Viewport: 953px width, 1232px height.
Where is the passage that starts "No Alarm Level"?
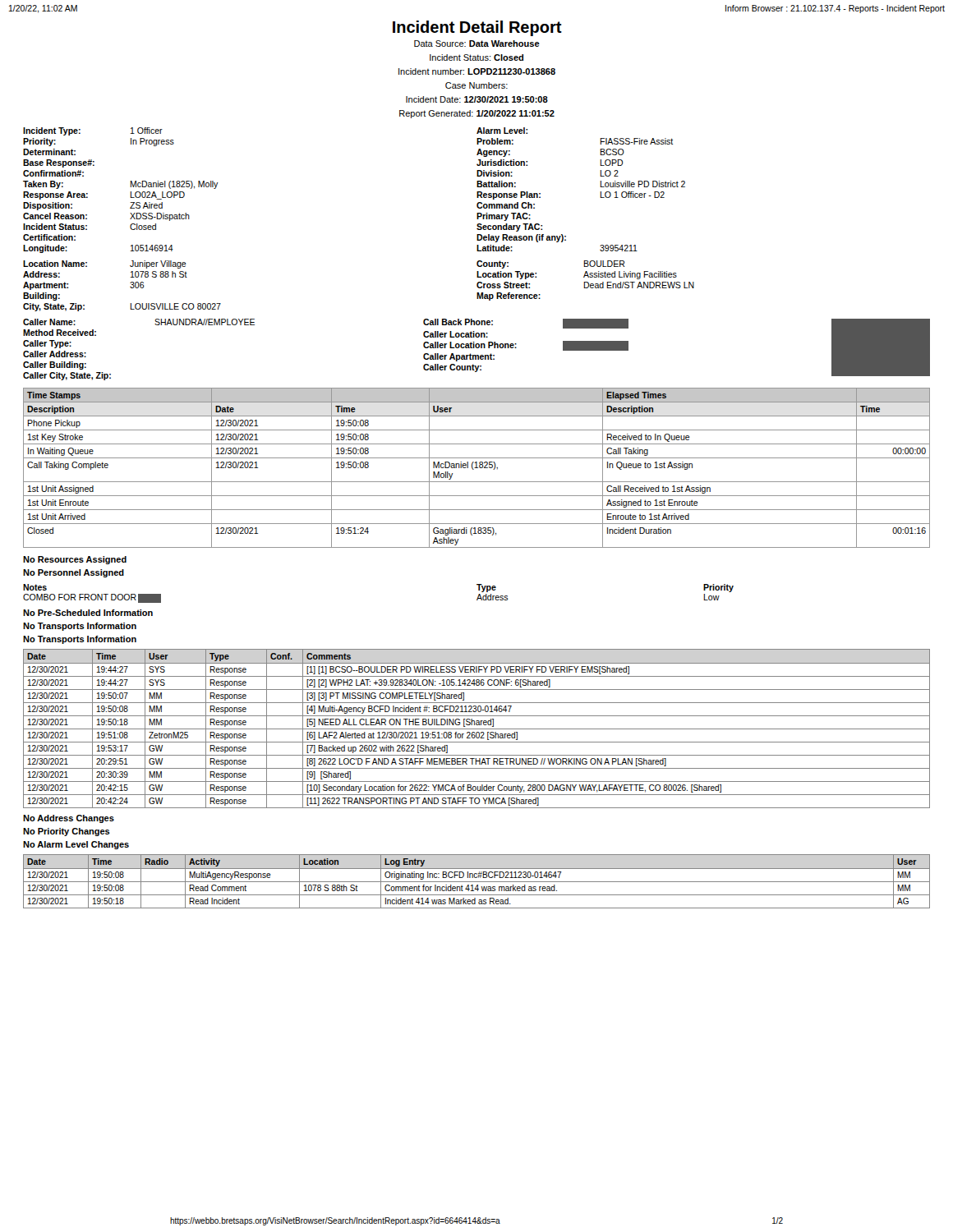(x=76, y=844)
